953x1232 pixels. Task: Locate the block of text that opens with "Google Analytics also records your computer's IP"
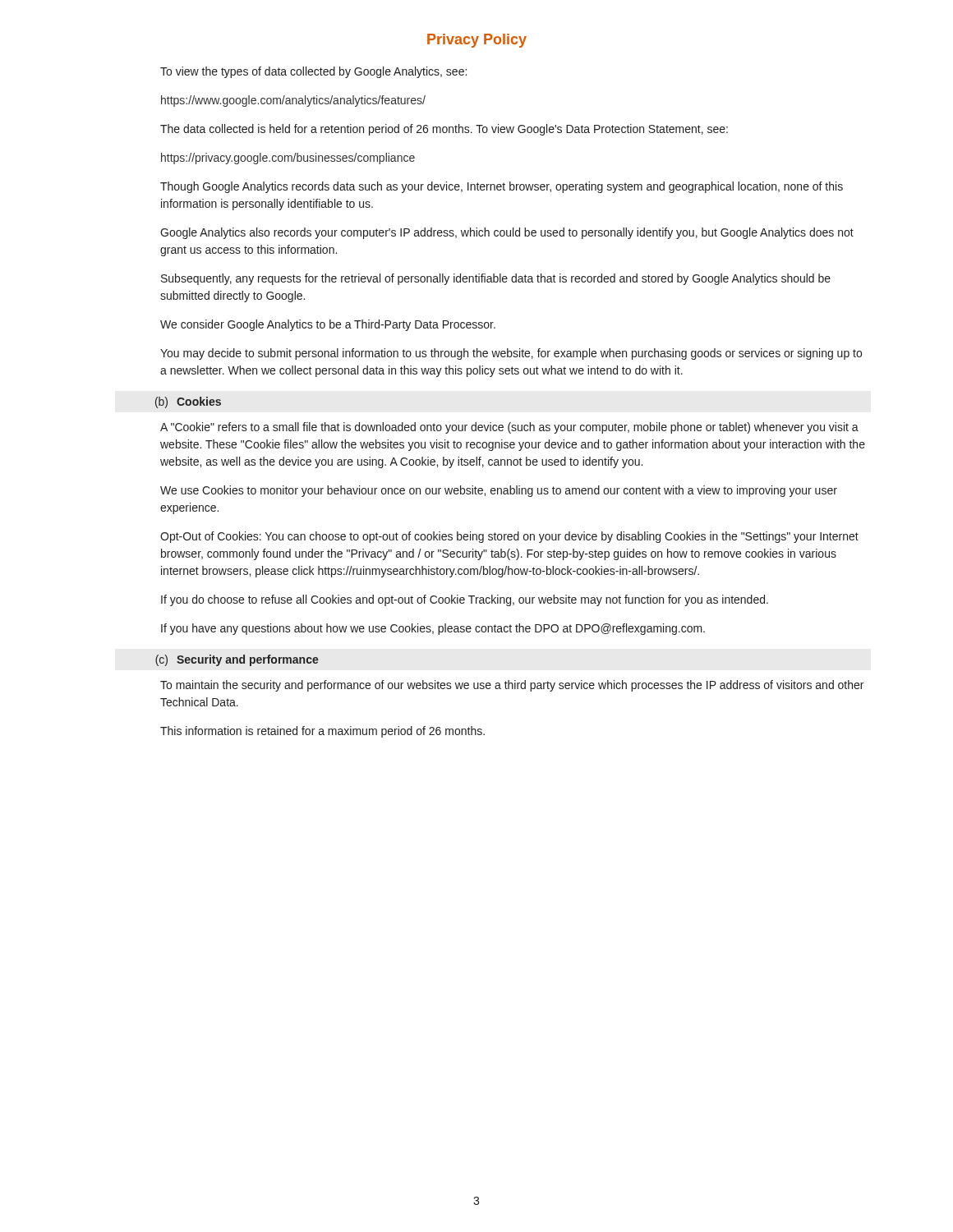[x=507, y=241]
